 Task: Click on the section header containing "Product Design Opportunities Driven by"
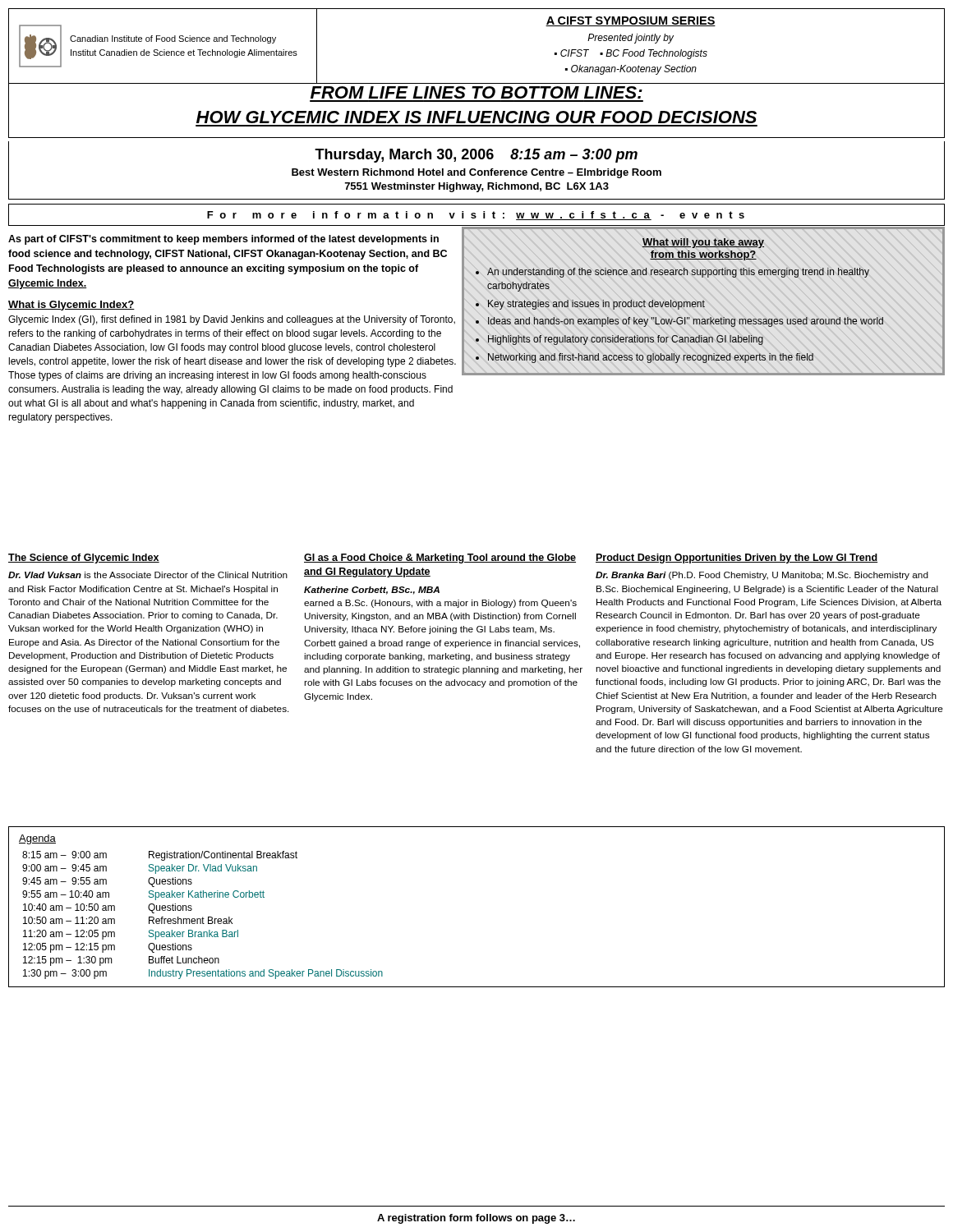coord(737,558)
